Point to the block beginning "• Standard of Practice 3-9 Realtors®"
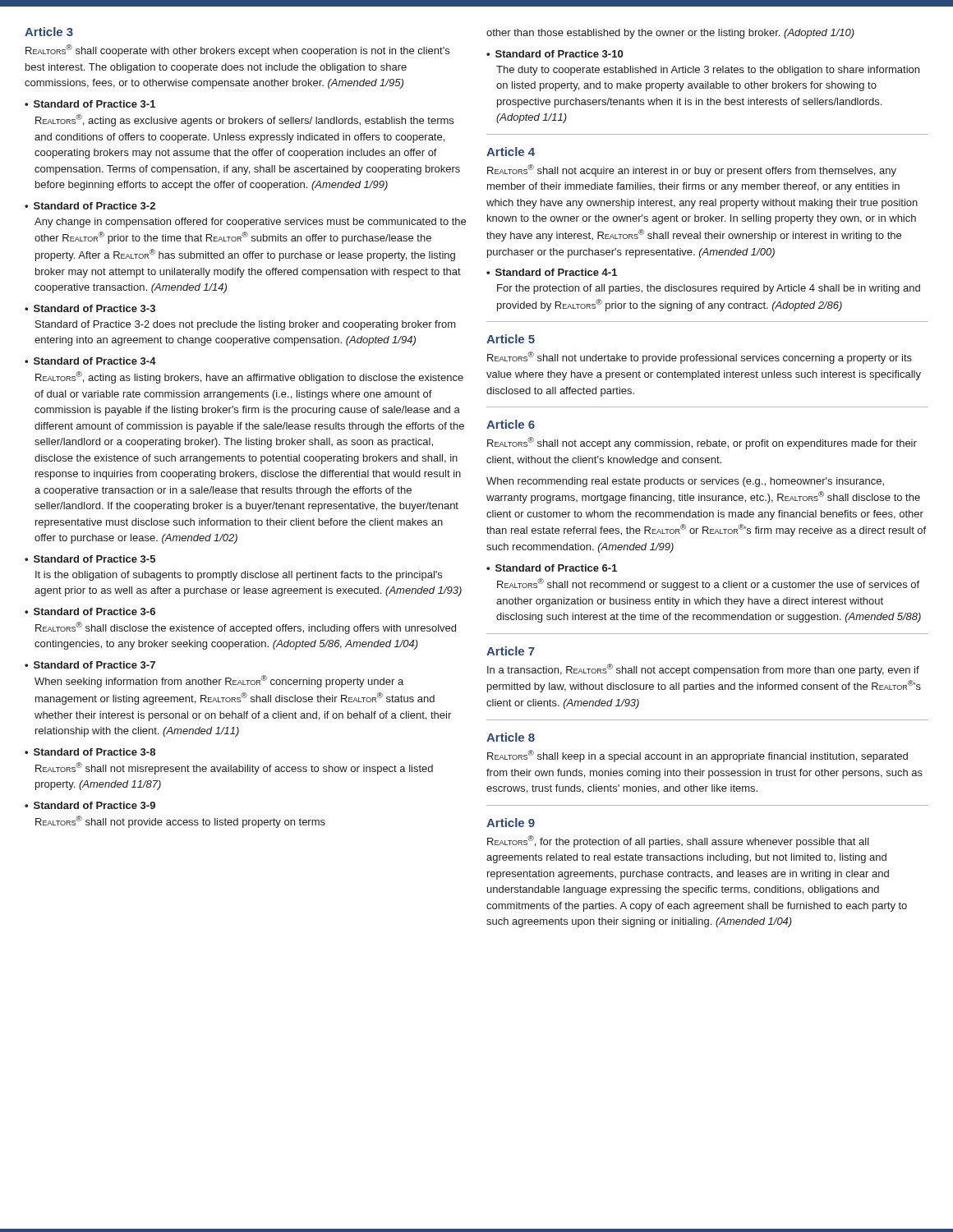This screenshot has width=953, height=1232. pyautogui.click(x=246, y=815)
